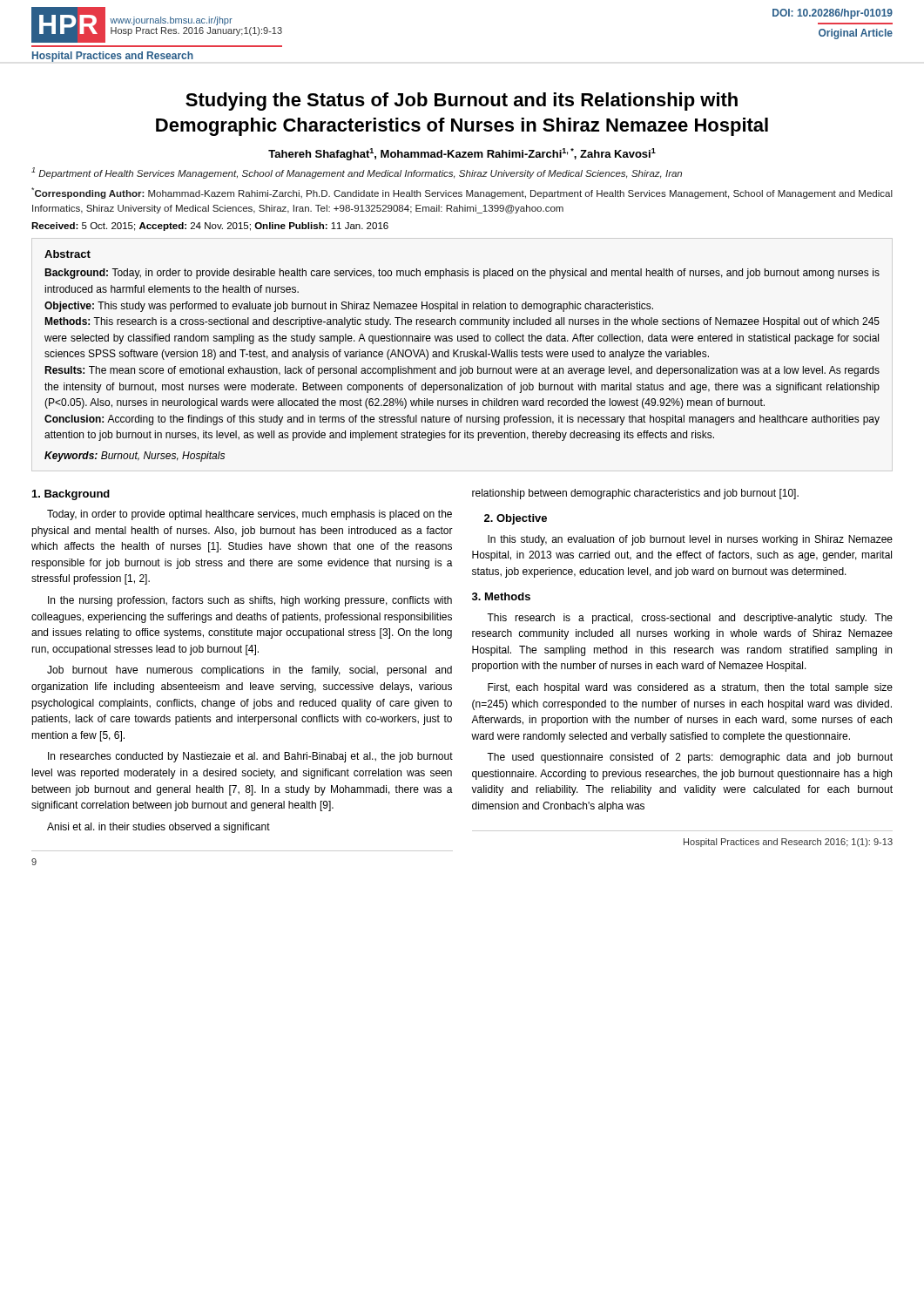
Task: Click the passage that begins "Job burnout have"
Action: [242, 703]
